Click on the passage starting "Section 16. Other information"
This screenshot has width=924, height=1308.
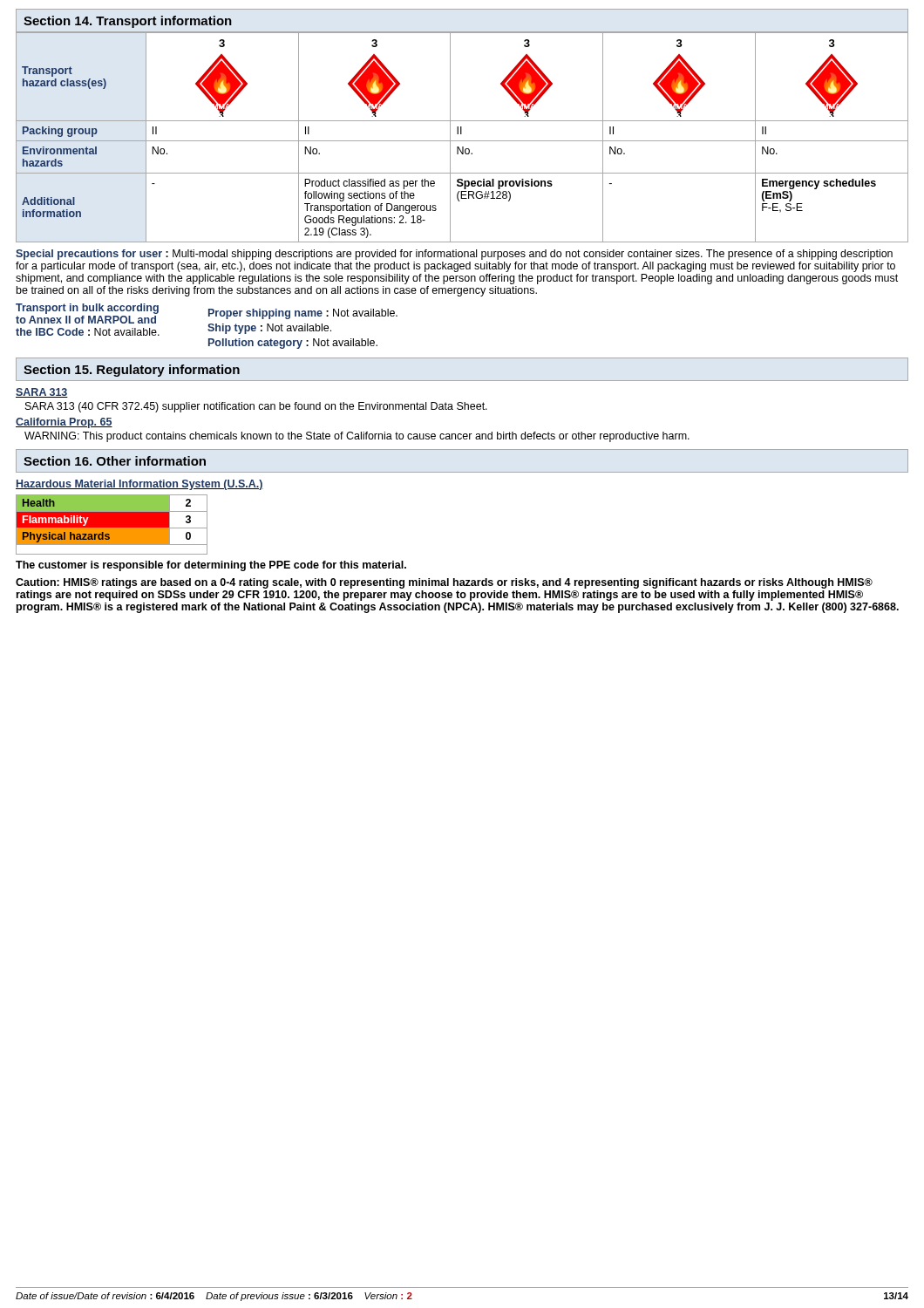tap(115, 461)
